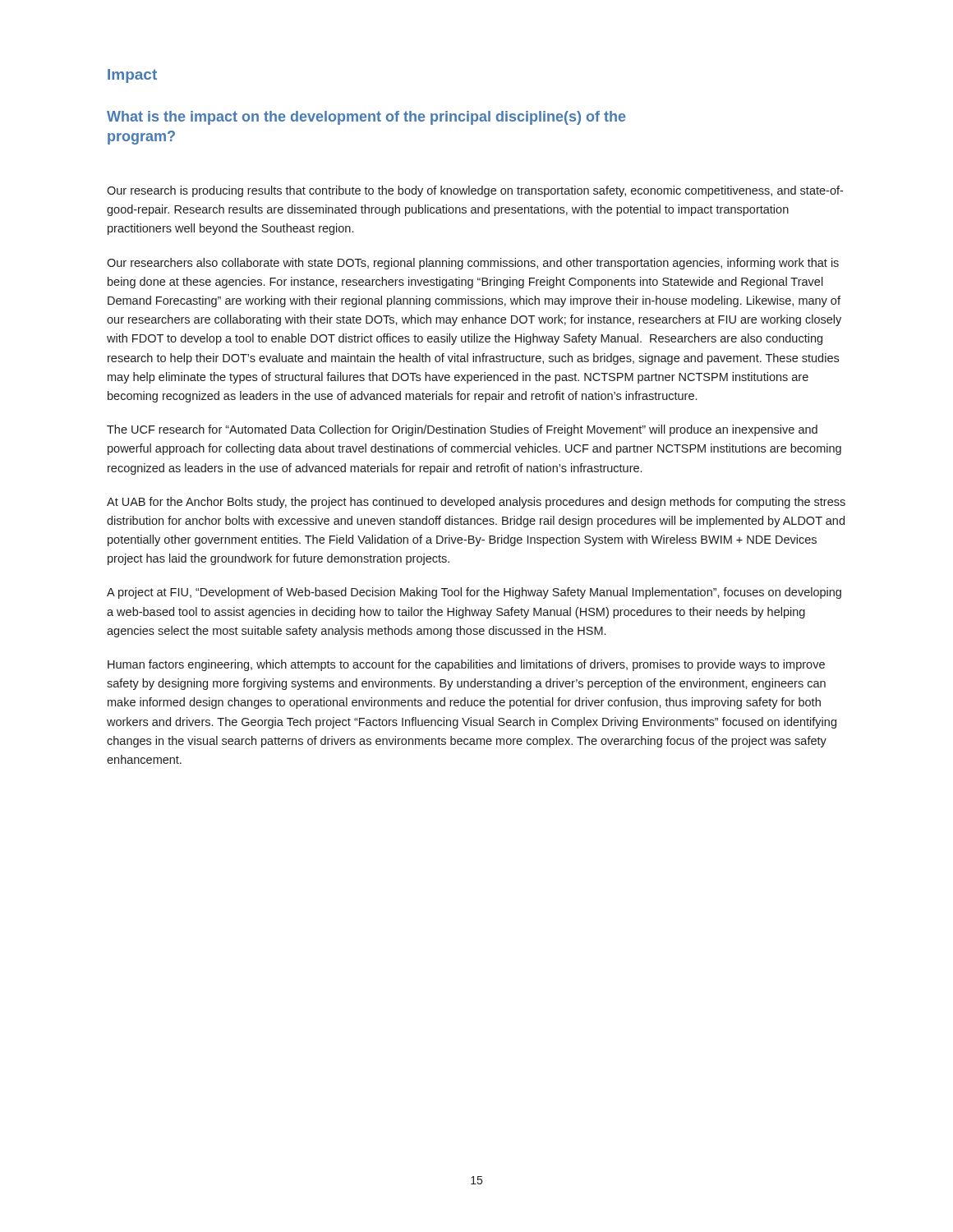Point to the element starting "Human factors engineering, which attempts to account for"
The width and height of the screenshot is (953, 1232).
pos(476,713)
